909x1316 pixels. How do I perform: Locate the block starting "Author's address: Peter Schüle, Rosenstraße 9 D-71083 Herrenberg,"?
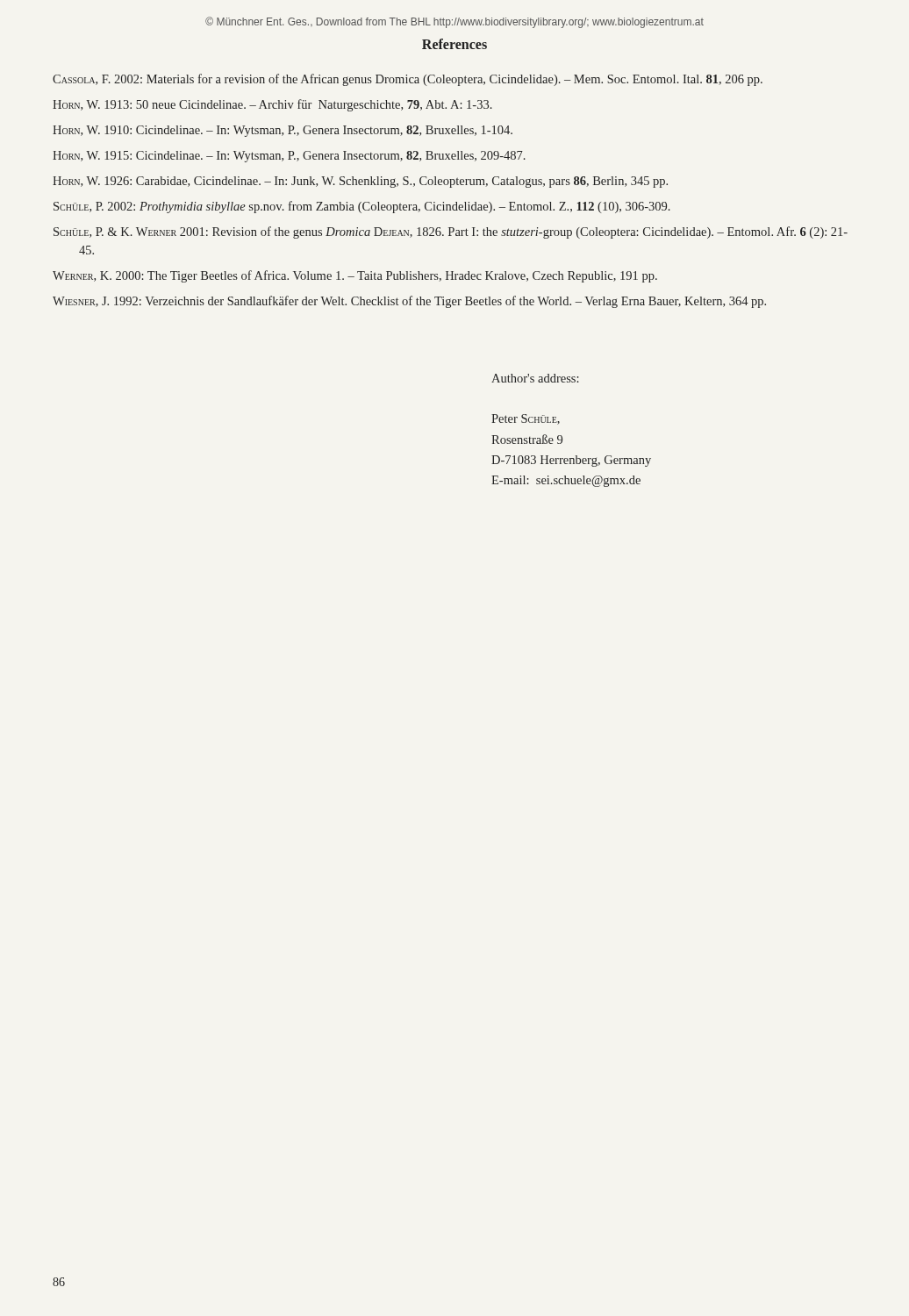[x=571, y=429]
